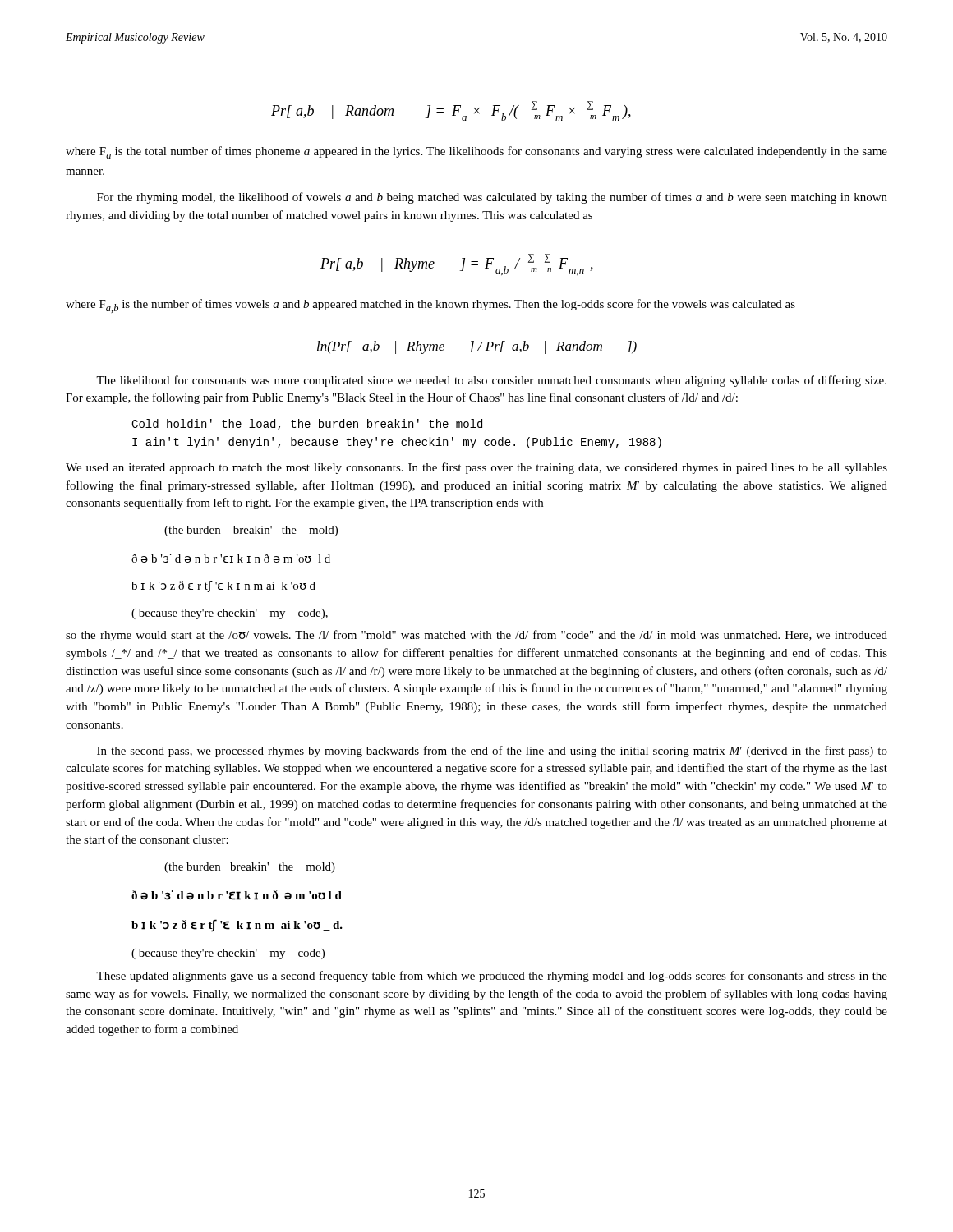The width and height of the screenshot is (953, 1232).
Task: Find the block on this page that starts "where Fa,b is the number of"
Action: tap(476, 306)
